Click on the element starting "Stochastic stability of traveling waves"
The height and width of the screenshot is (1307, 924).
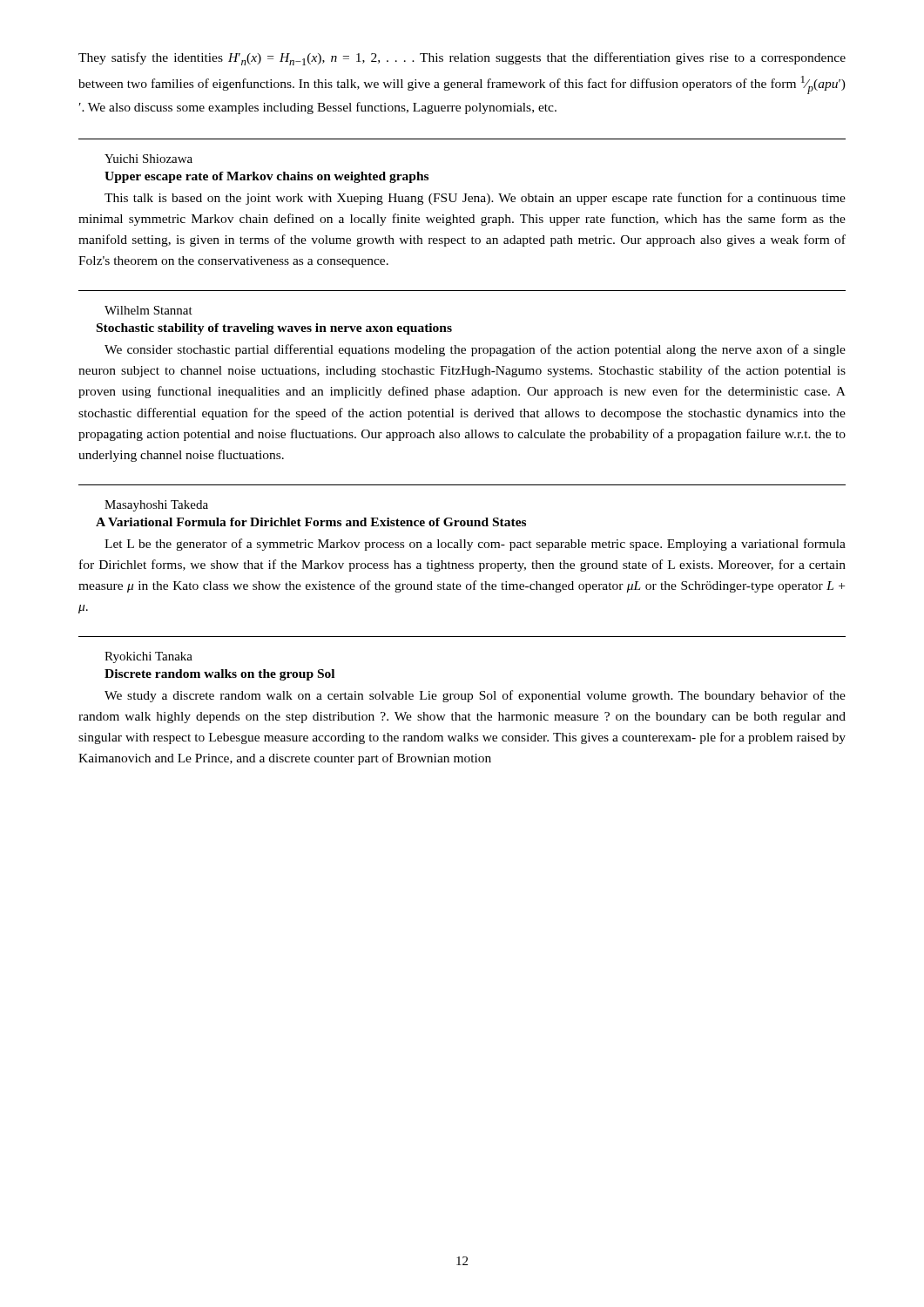tap(274, 328)
